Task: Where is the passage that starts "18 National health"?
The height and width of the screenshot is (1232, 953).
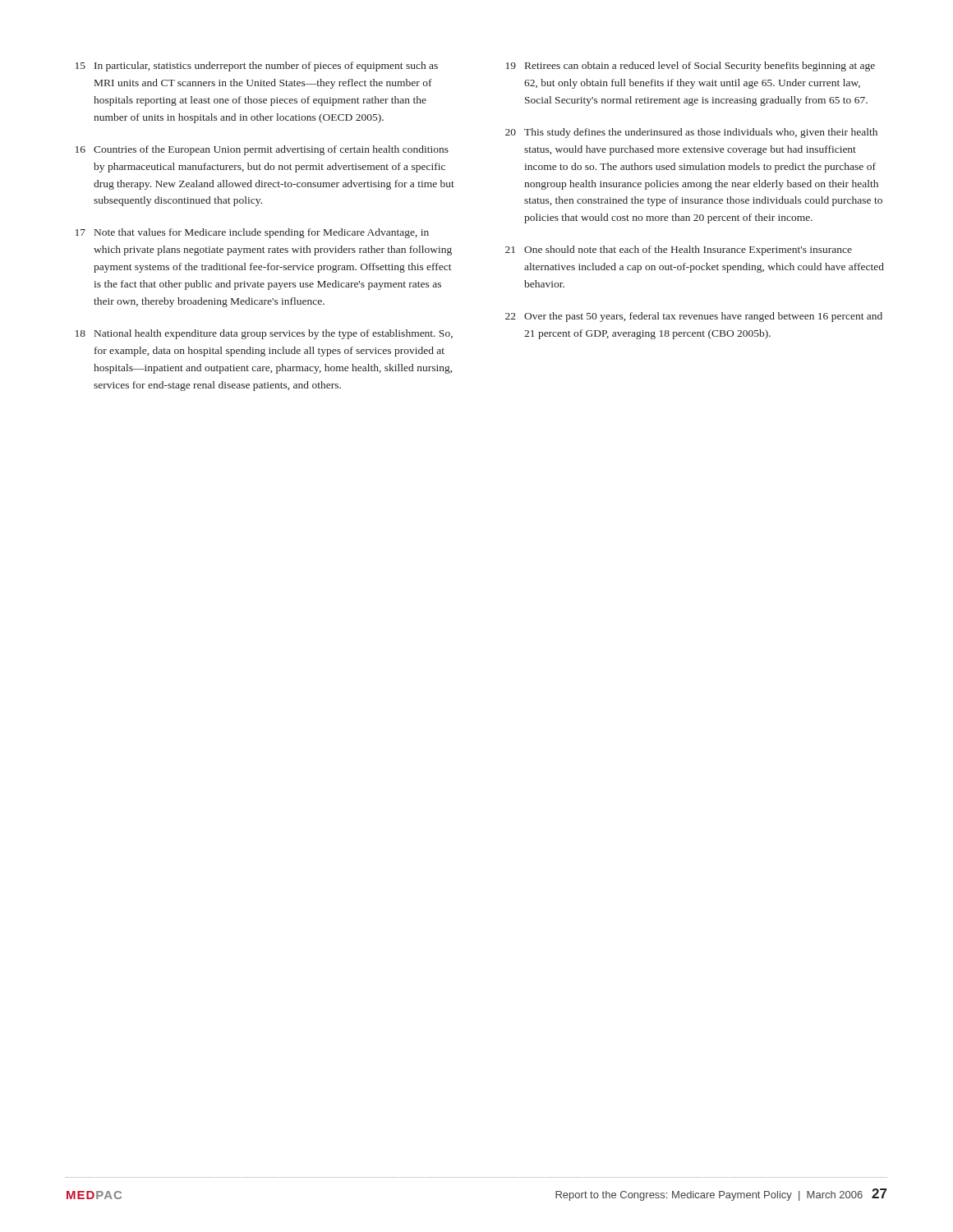Action: point(261,360)
